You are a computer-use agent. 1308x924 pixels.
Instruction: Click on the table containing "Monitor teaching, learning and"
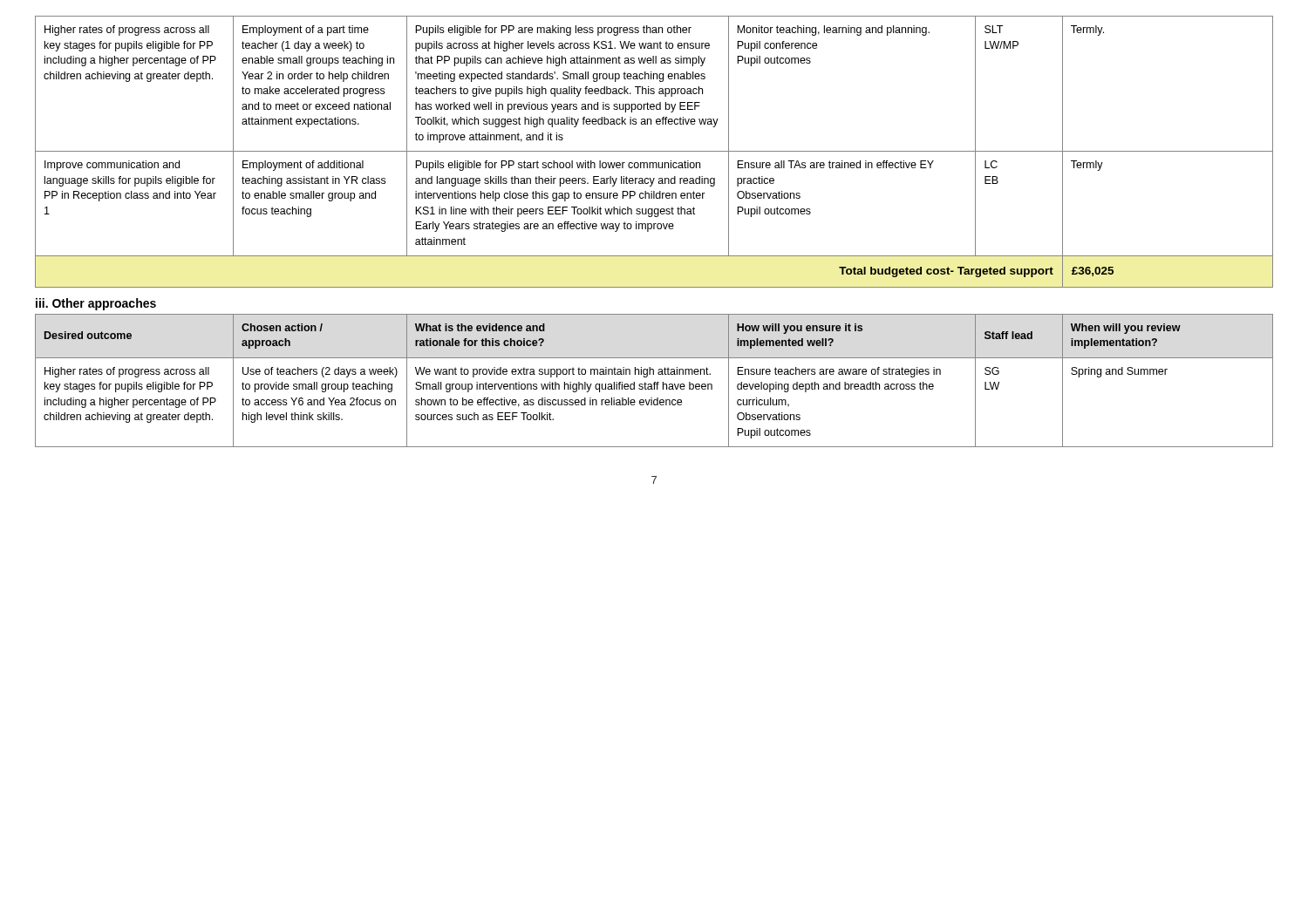pos(654,152)
